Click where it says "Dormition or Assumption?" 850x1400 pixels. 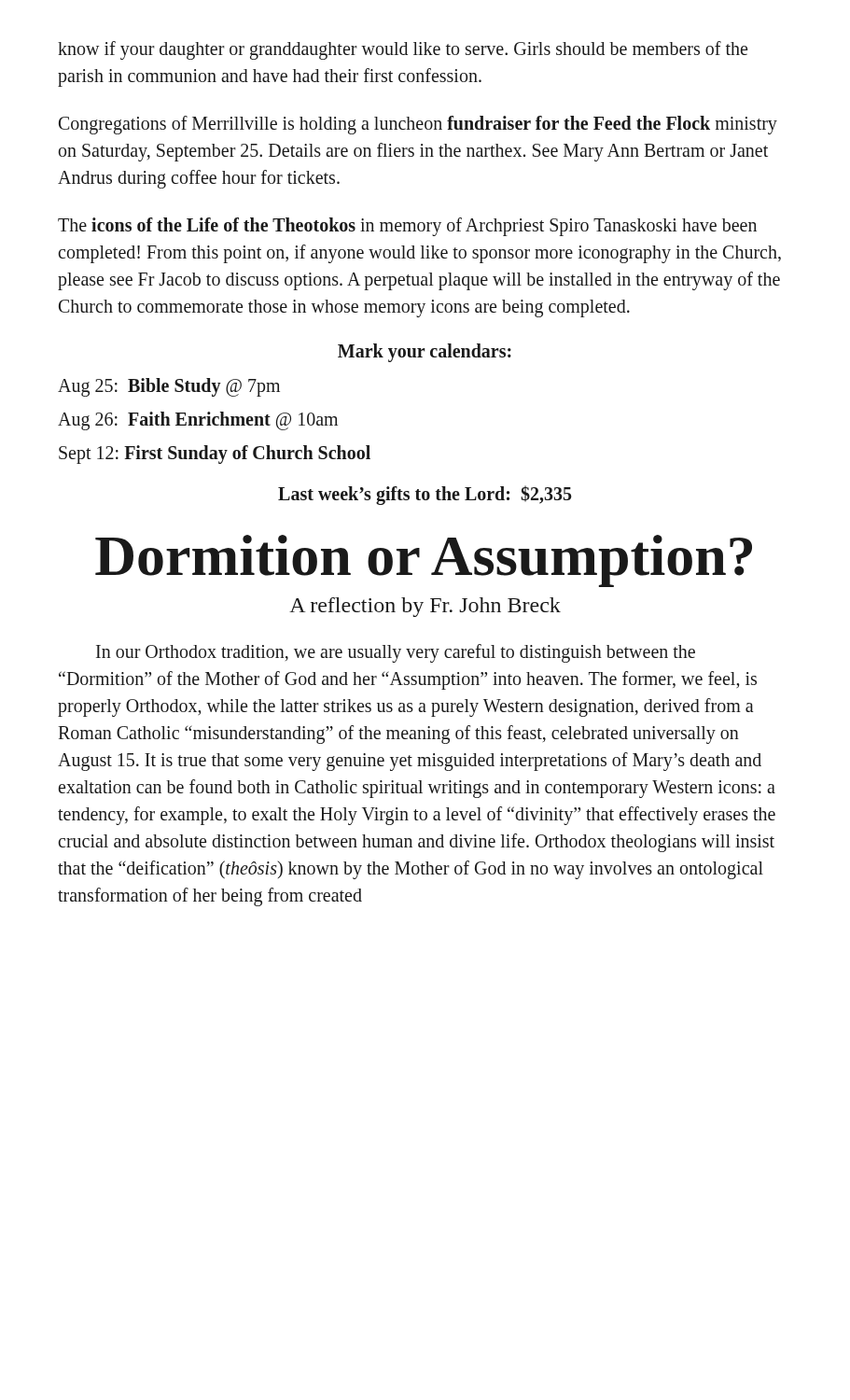(x=425, y=555)
